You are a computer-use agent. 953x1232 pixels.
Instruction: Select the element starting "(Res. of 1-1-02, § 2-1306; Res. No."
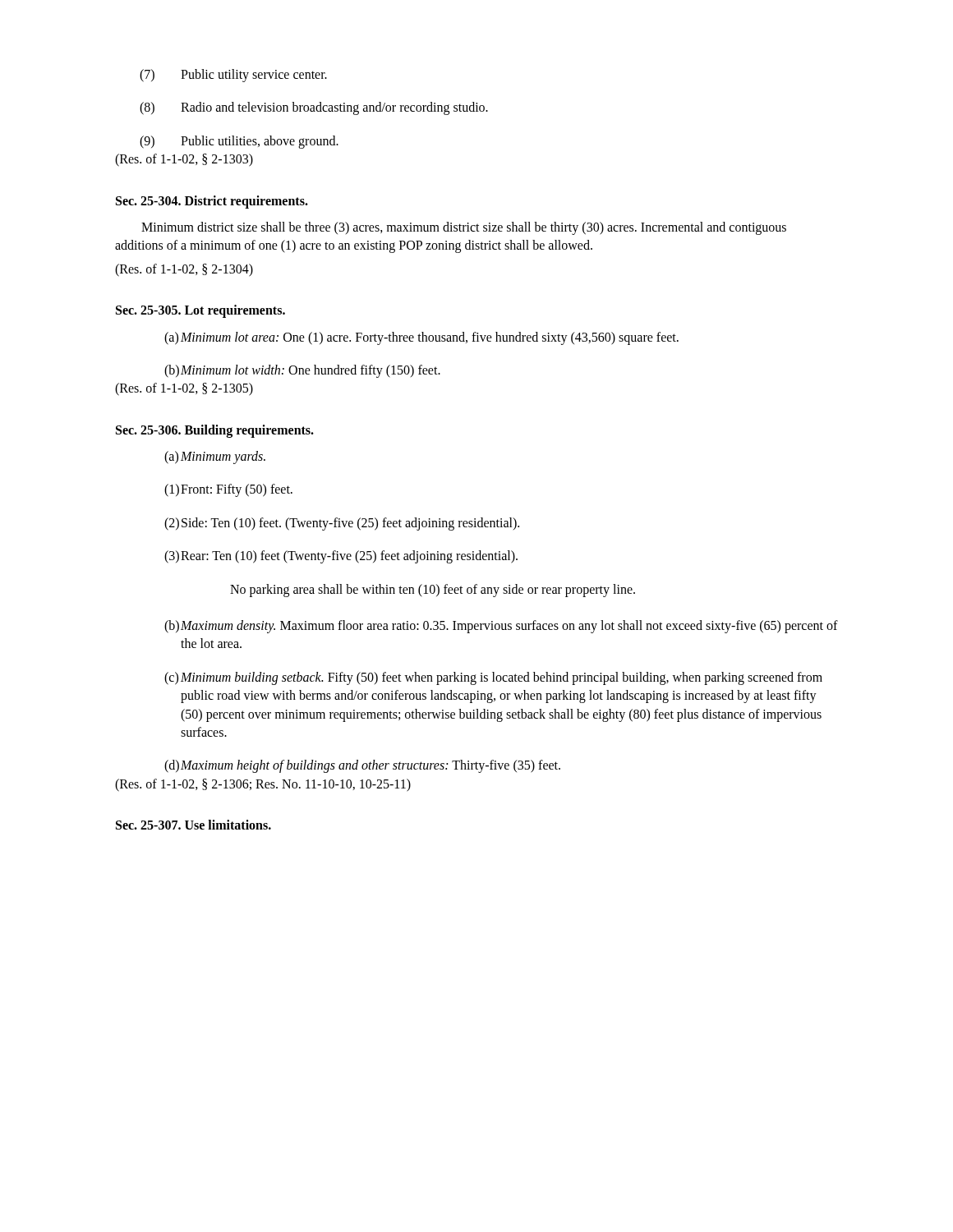[263, 784]
